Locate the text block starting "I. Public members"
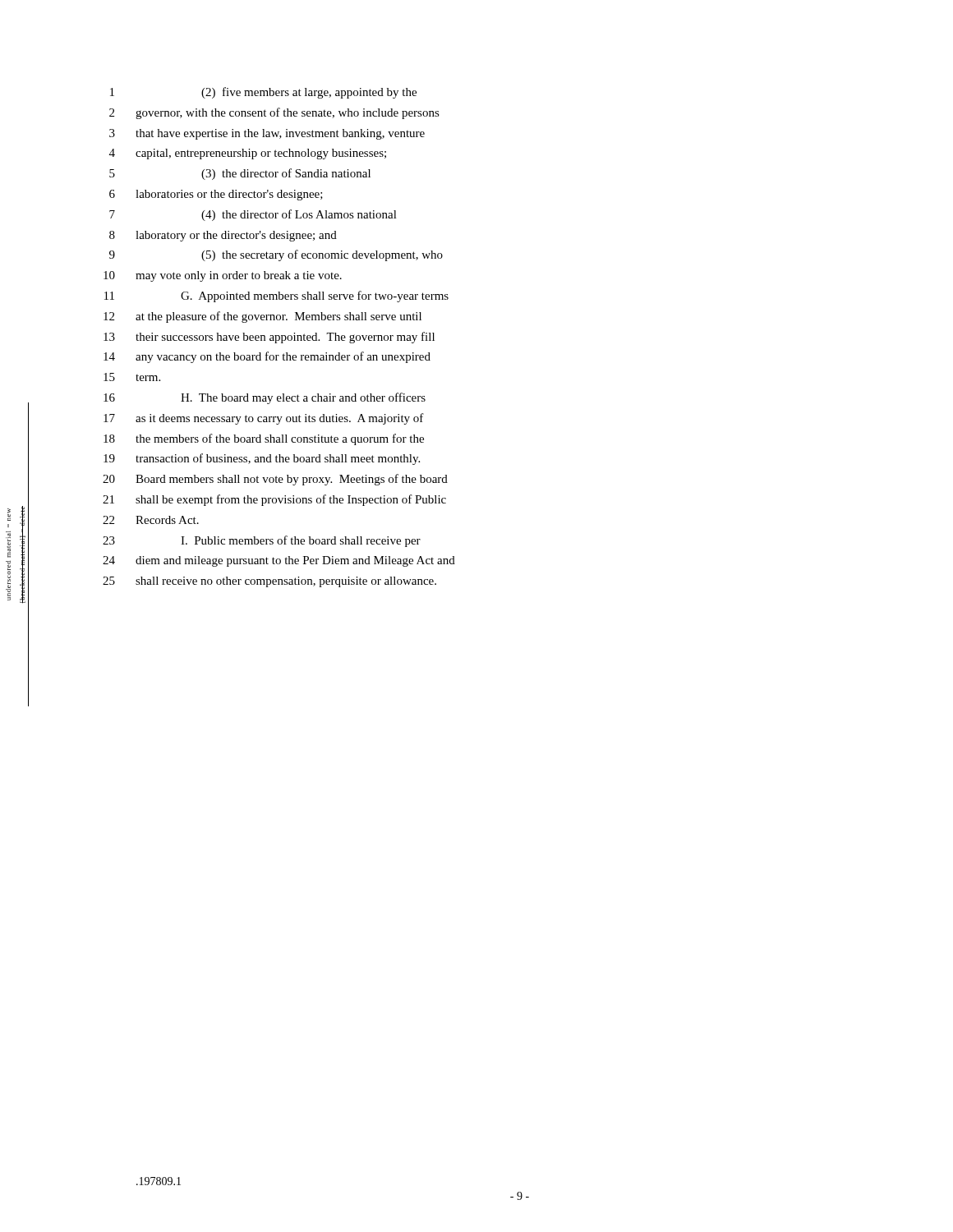This screenshot has height=1232, width=953. pyautogui.click(x=301, y=541)
